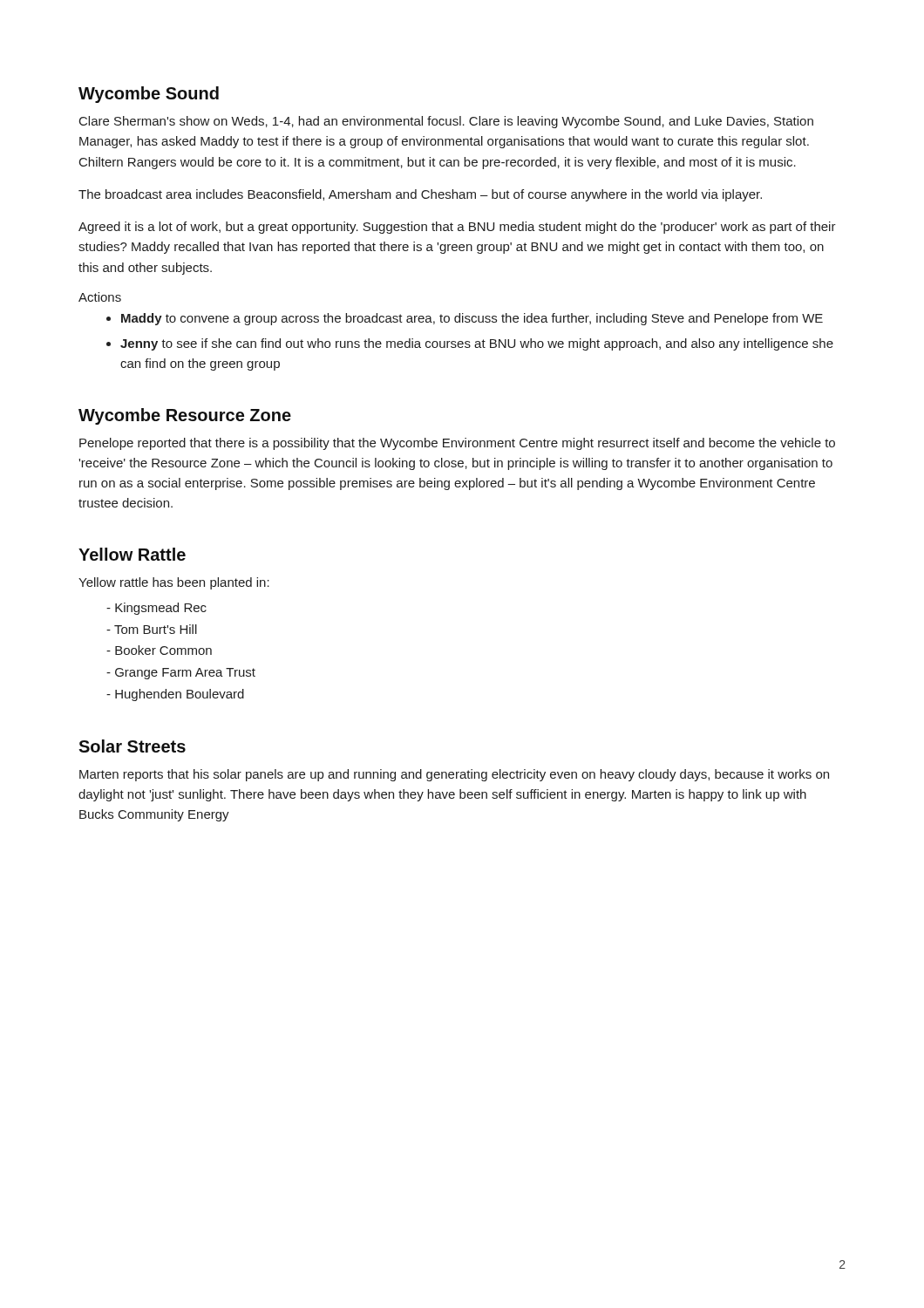The image size is (924, 1308).
Task: Select the text block with the text "Clare Sherman's show"
Action: [x=446, y=141]
